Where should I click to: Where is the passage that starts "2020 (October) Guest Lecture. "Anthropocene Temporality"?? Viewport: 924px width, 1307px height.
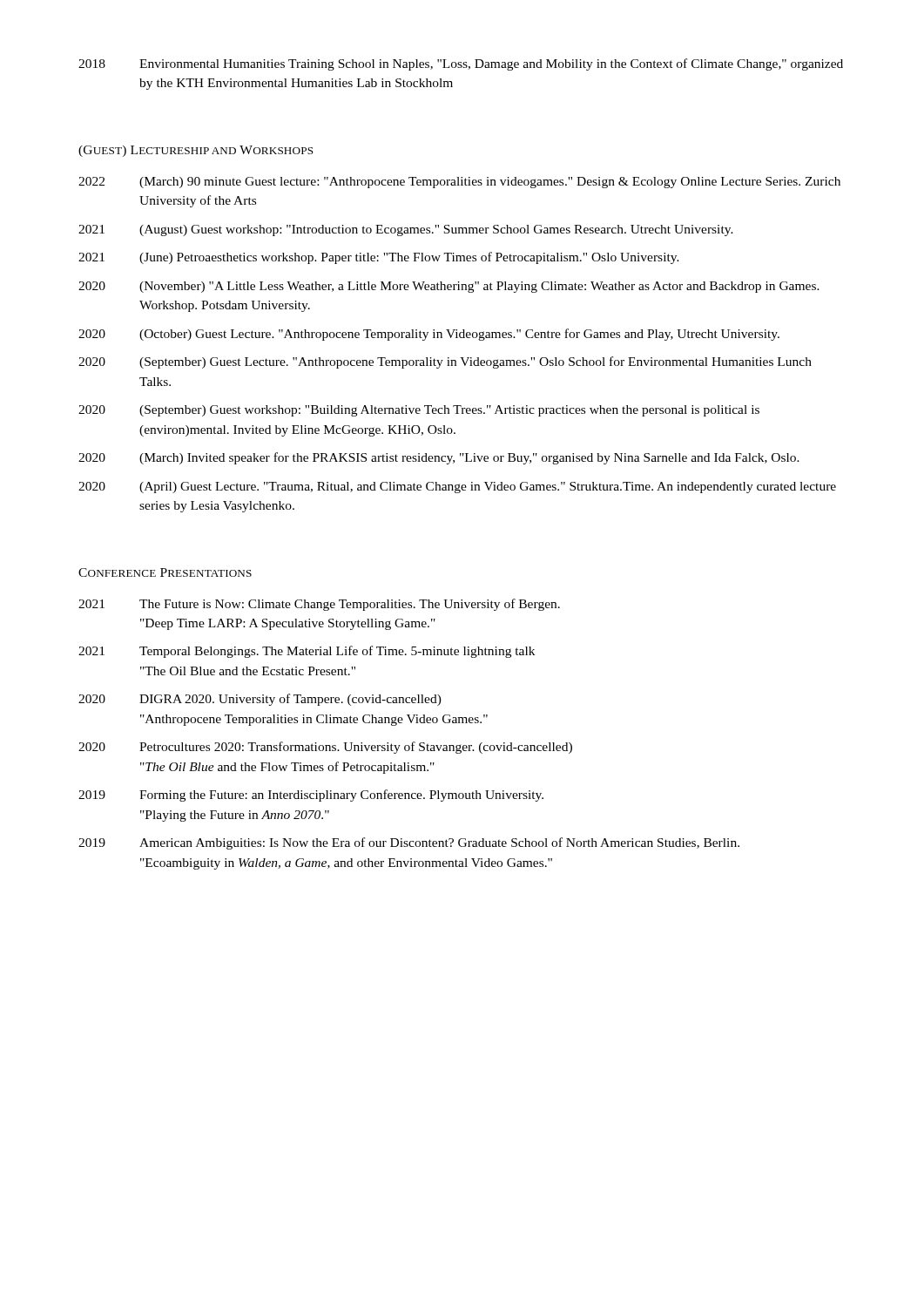tap(462, 334)
